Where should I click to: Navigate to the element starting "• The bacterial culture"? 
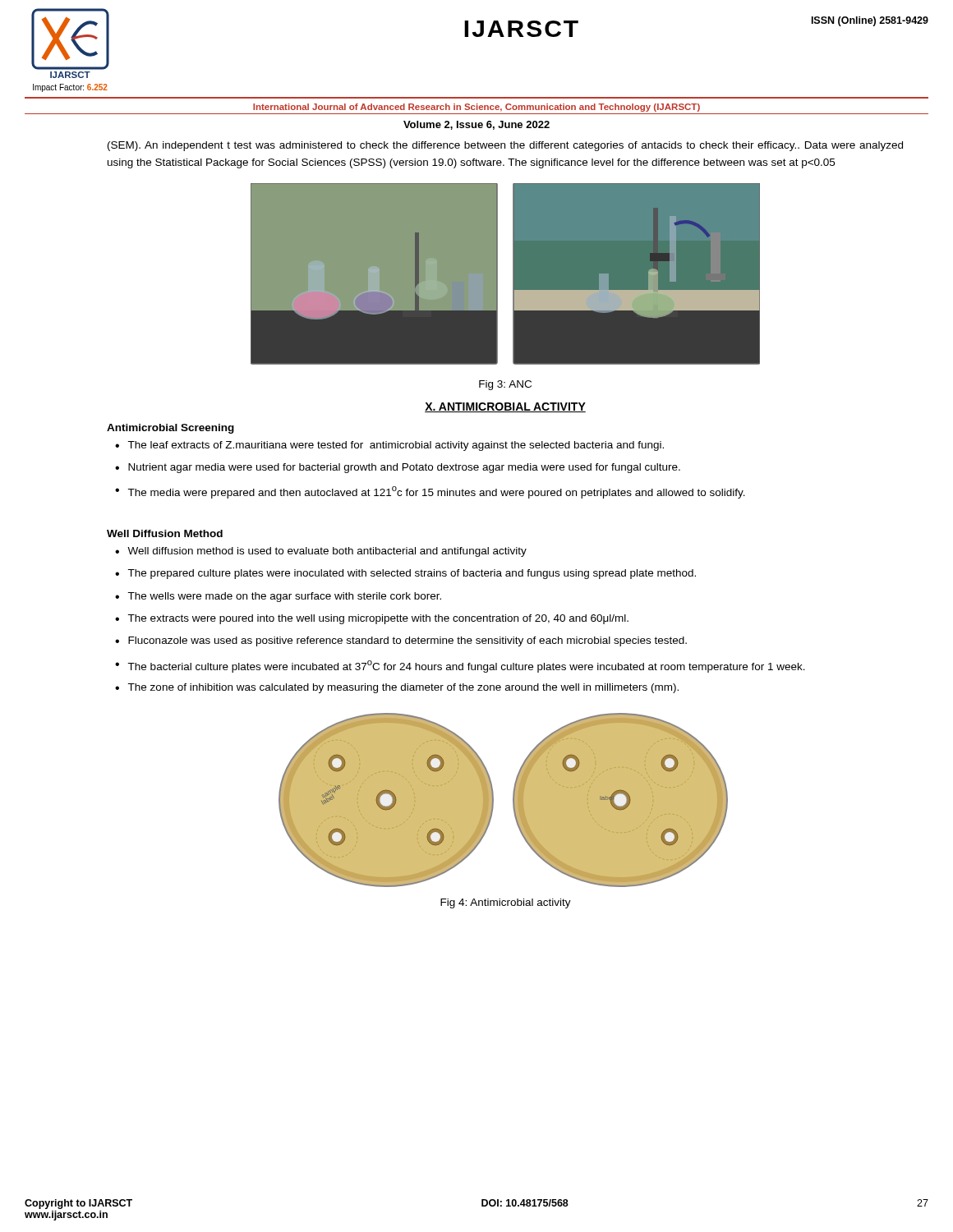tap(509, 665)
